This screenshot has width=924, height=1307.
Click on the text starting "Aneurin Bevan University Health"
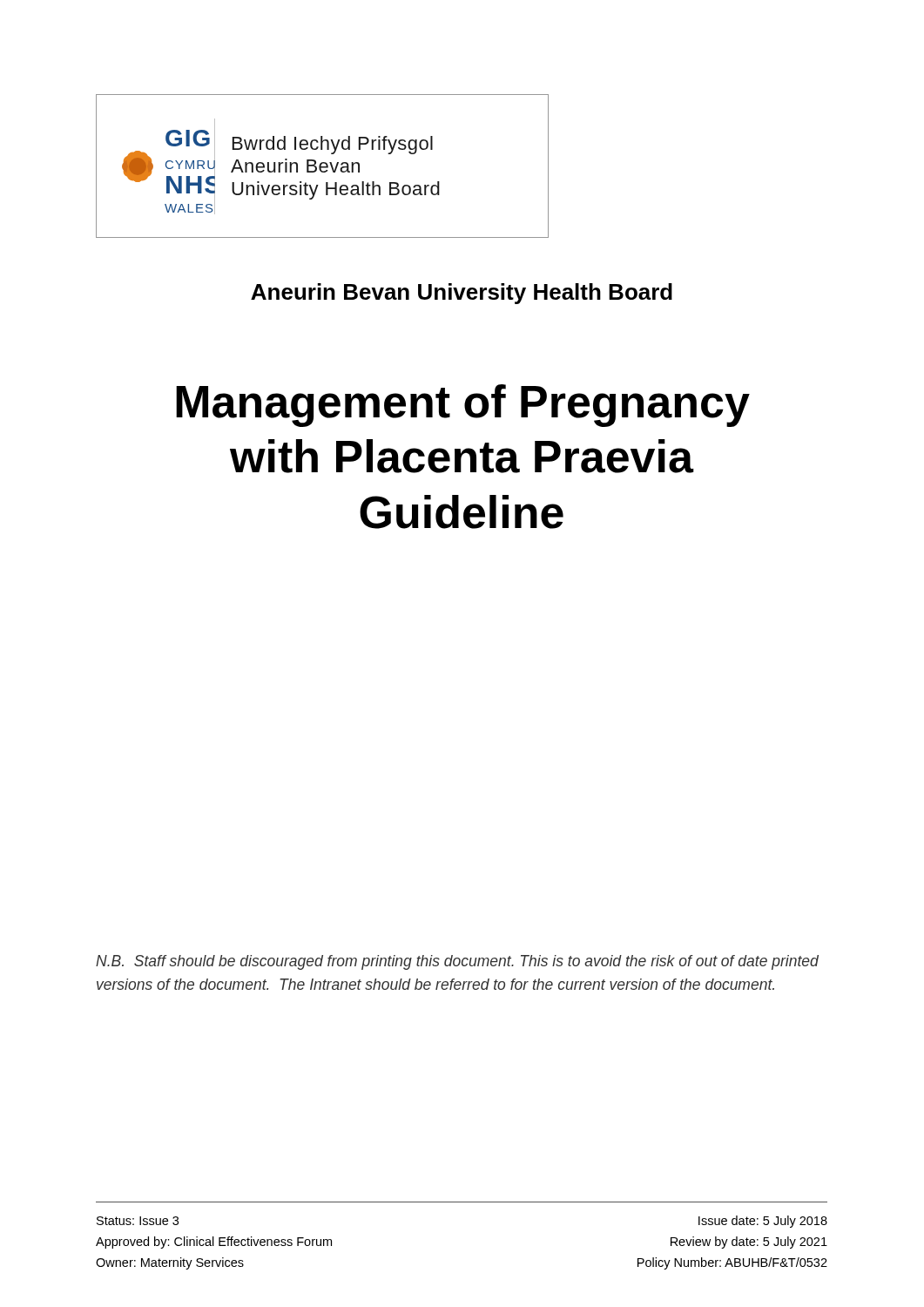pos(462,292)
